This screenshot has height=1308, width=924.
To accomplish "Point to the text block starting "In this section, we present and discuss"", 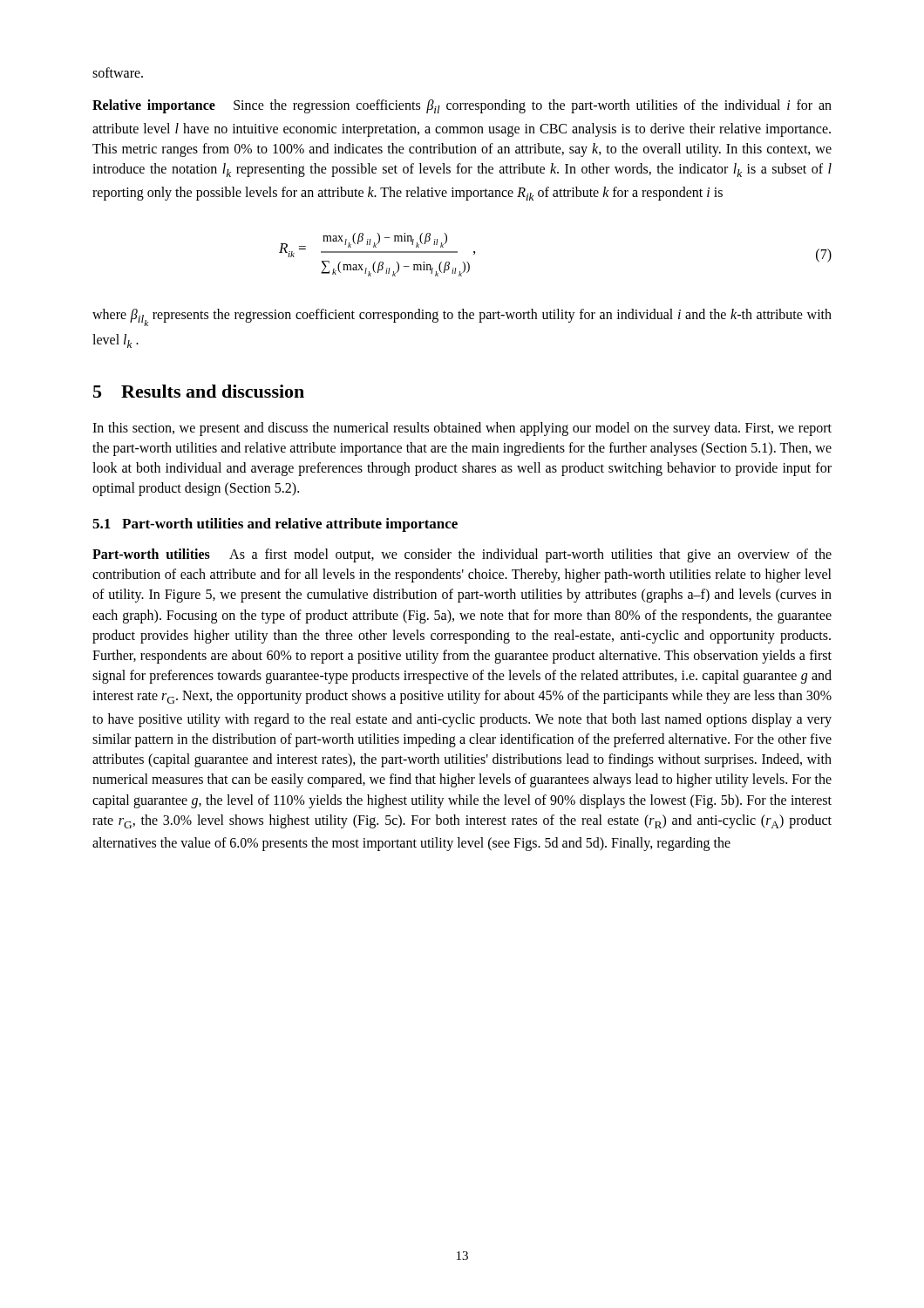I will (462, 458).
